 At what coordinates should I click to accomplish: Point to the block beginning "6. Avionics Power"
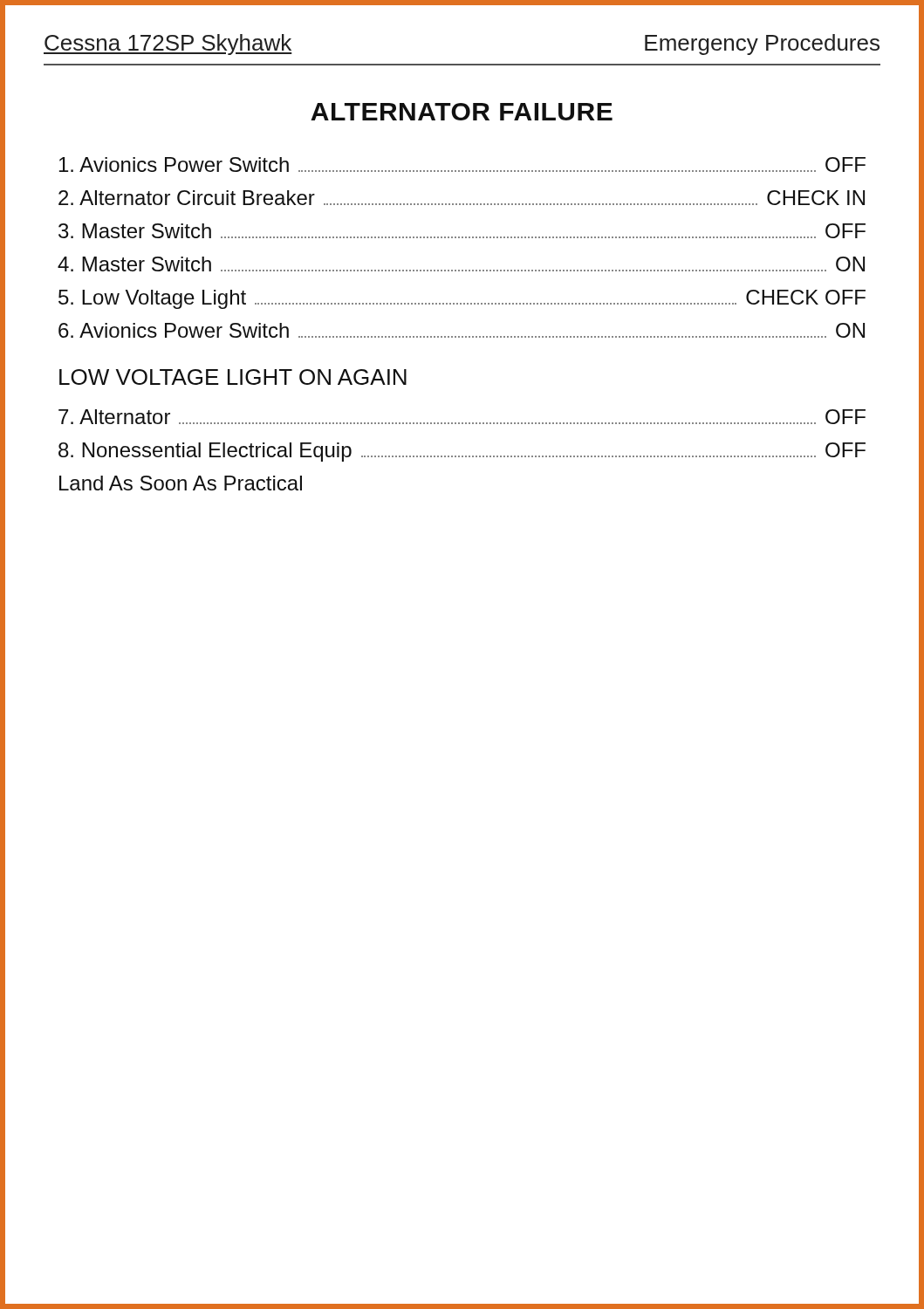(462, 331)
